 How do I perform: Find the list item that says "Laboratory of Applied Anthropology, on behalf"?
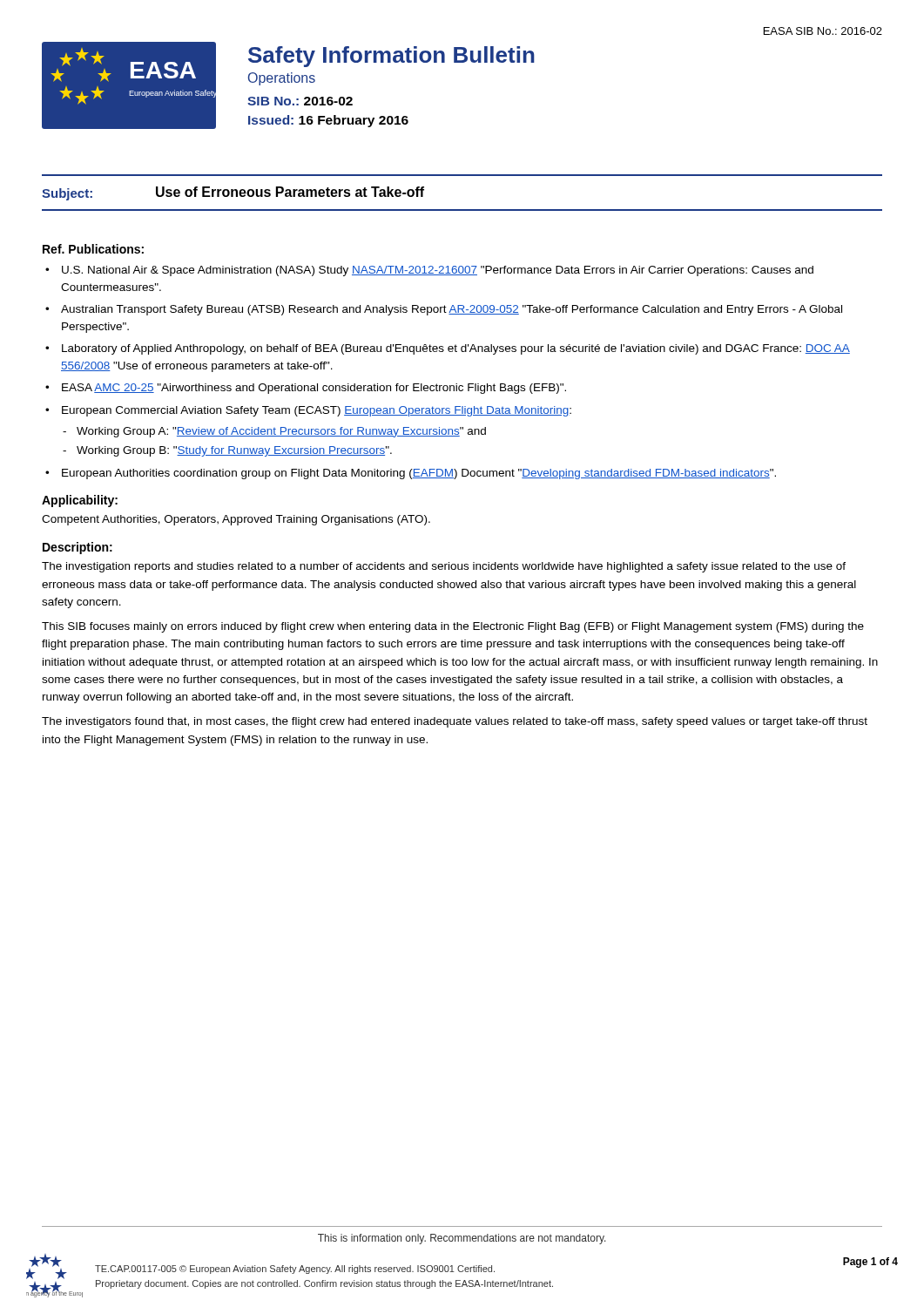(x=455, y=357)
